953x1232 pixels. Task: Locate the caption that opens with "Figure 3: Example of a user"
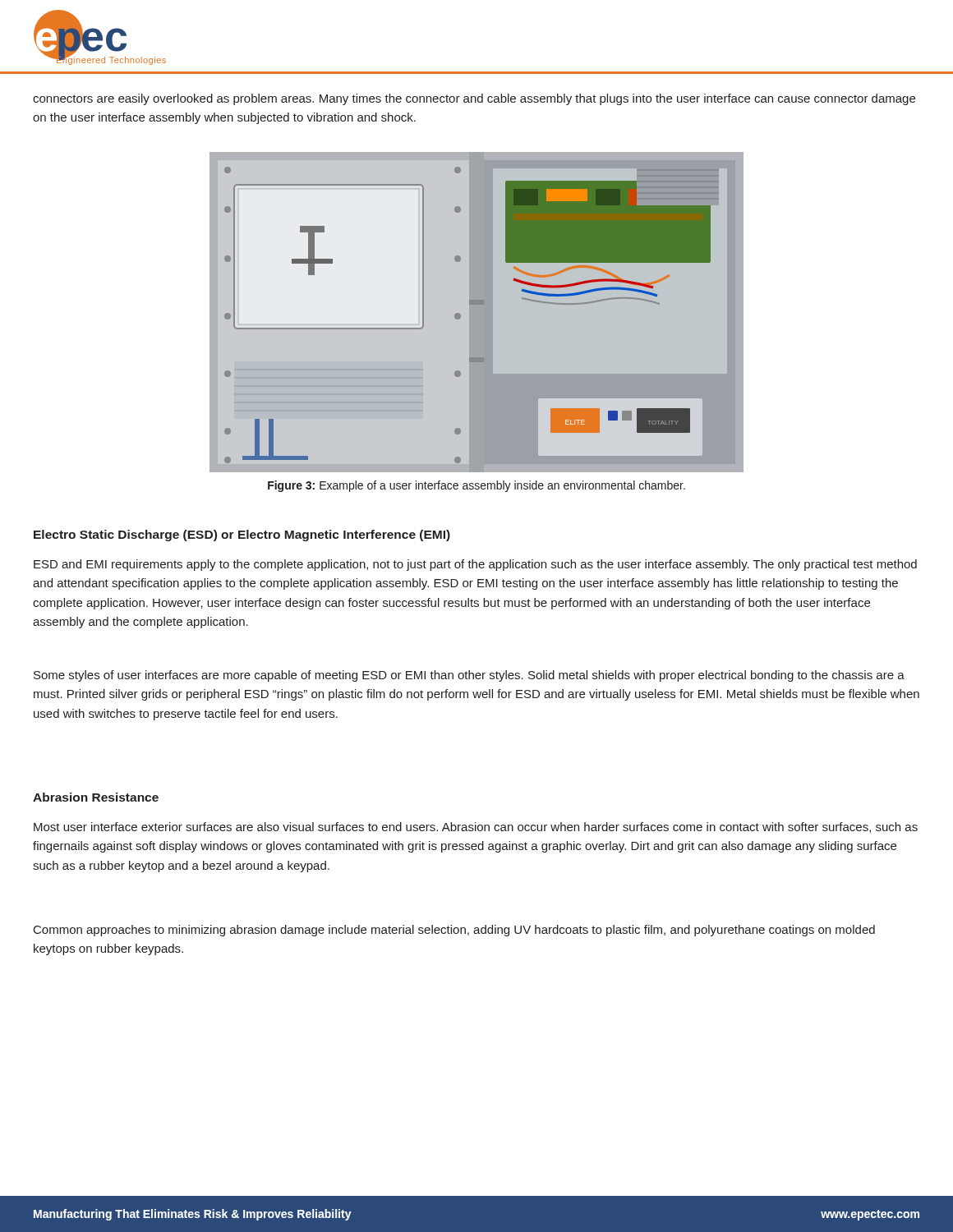click(476, 485)
